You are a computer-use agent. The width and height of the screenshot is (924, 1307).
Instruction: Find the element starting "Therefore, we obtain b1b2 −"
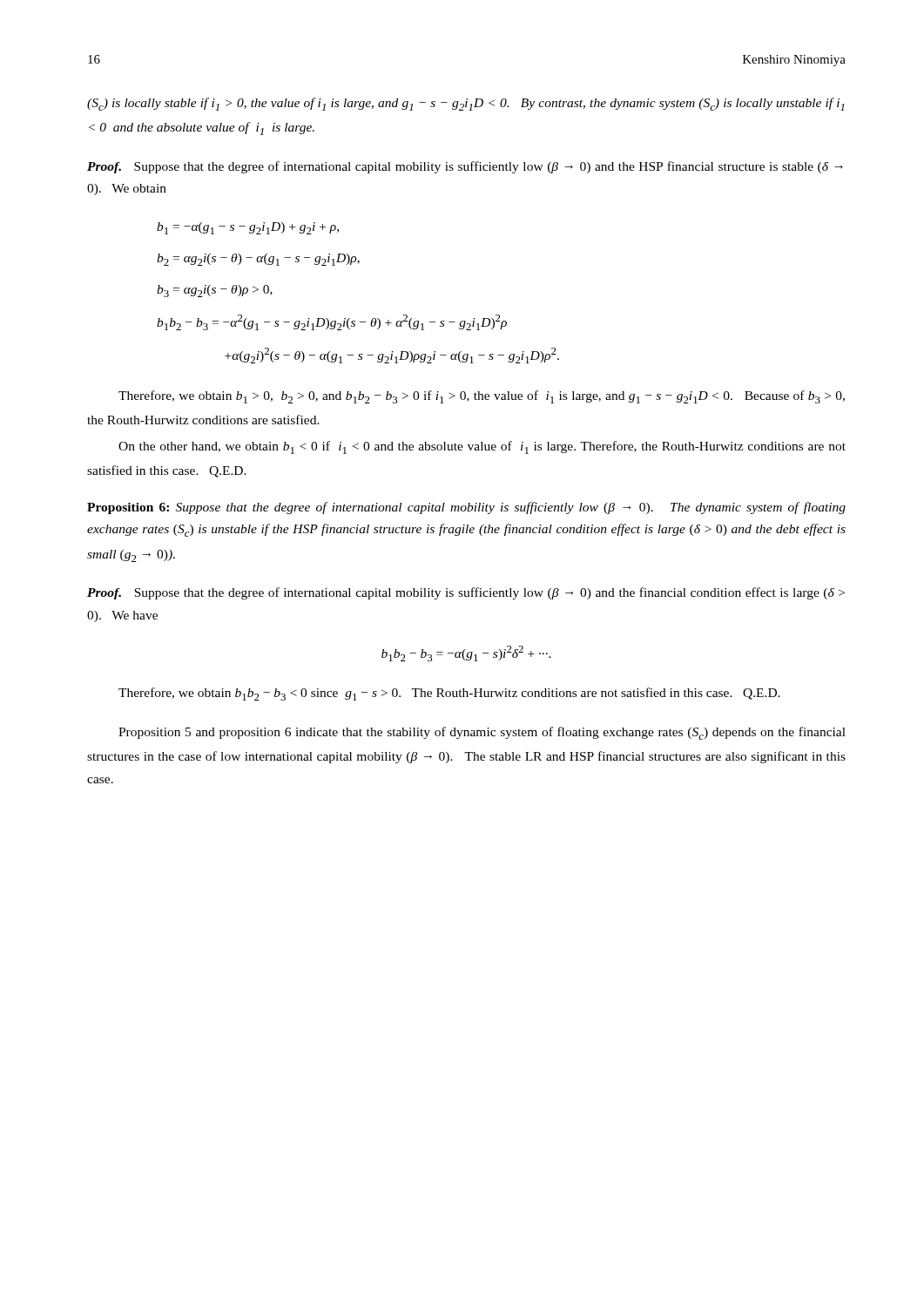coord(450,694)
